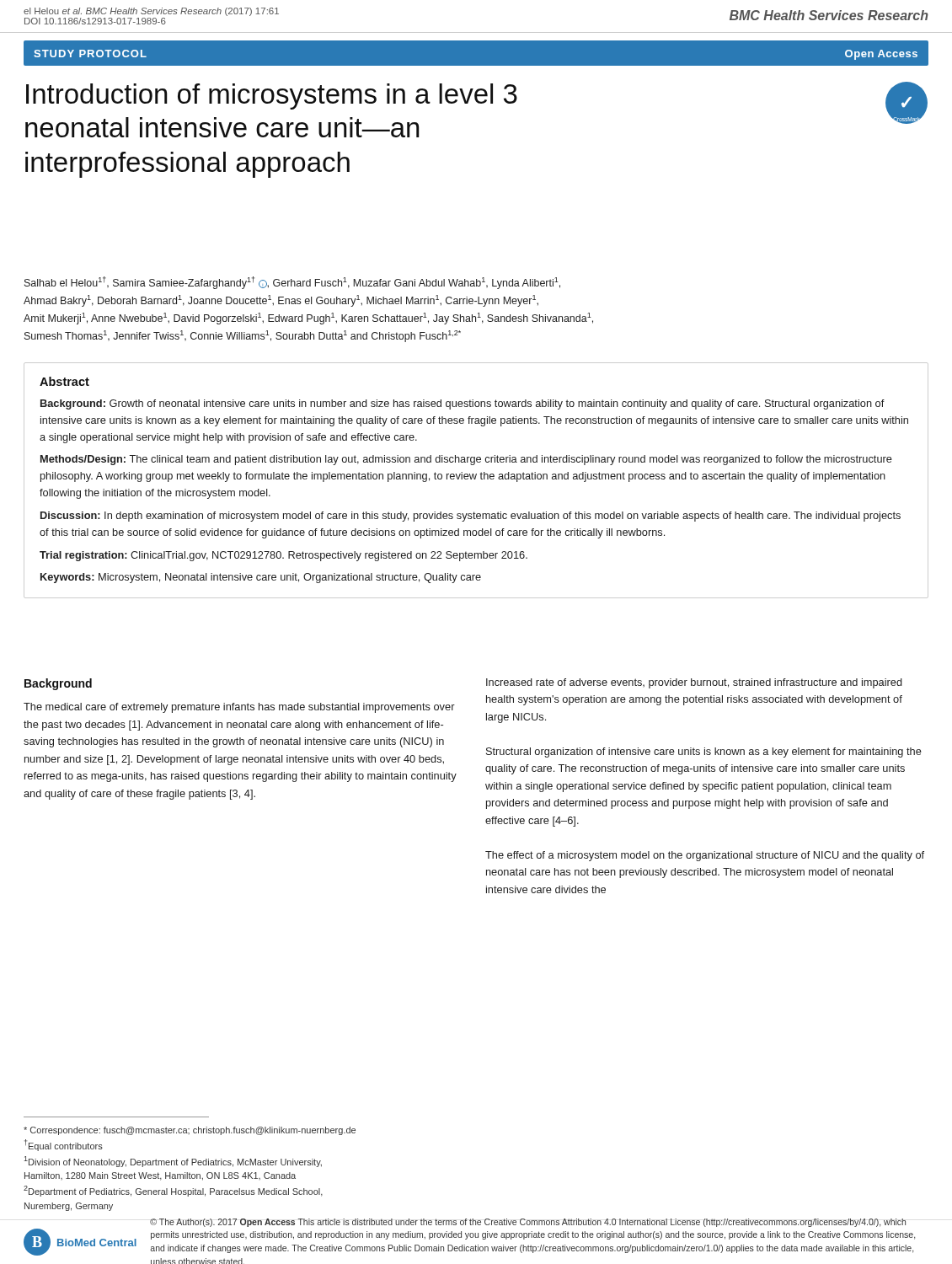
Task: Where does it say "STUDY PROTOCOL"?
Action: [91, 53]
